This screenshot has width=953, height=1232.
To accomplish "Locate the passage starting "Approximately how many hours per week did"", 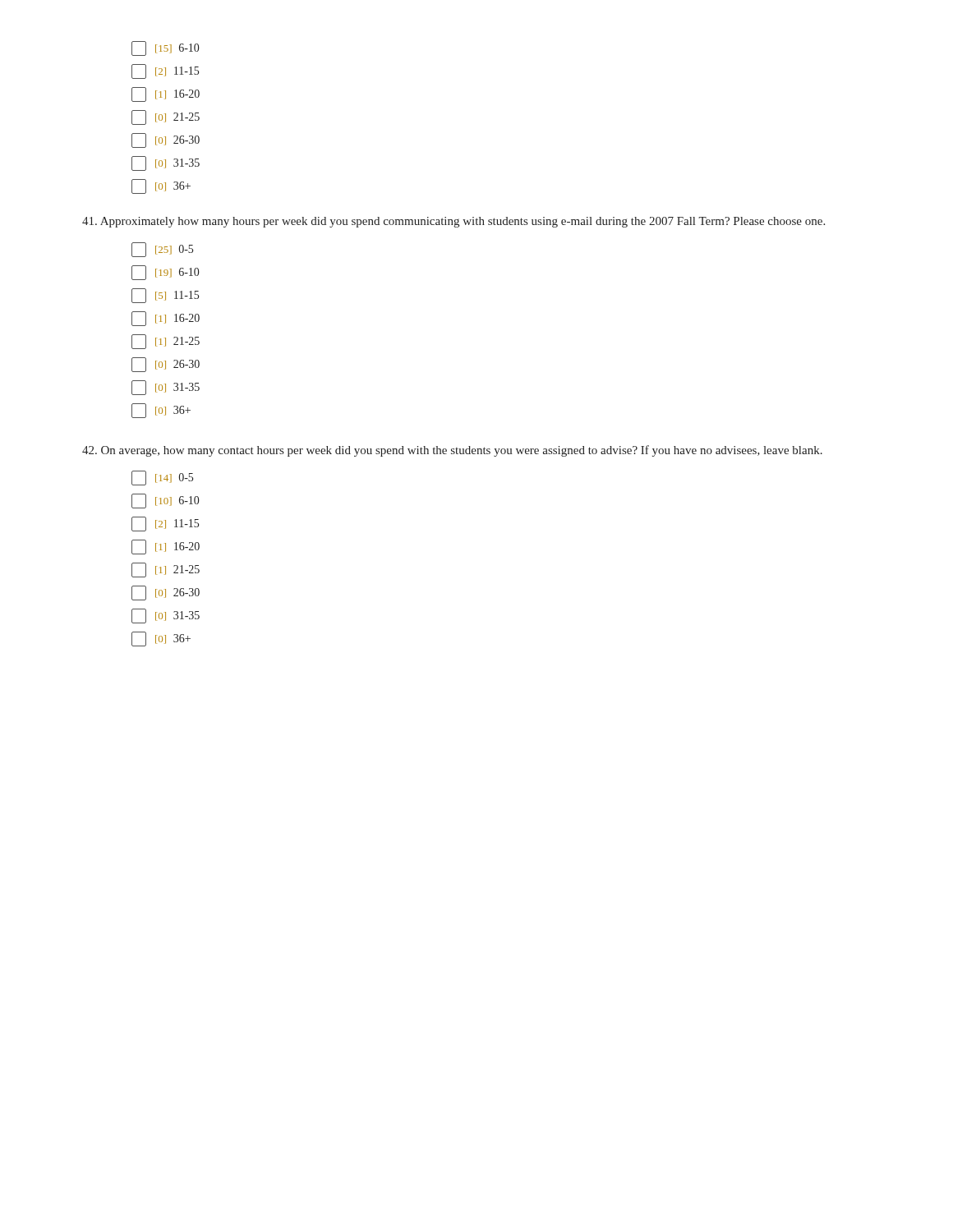I will pos(454,221).
